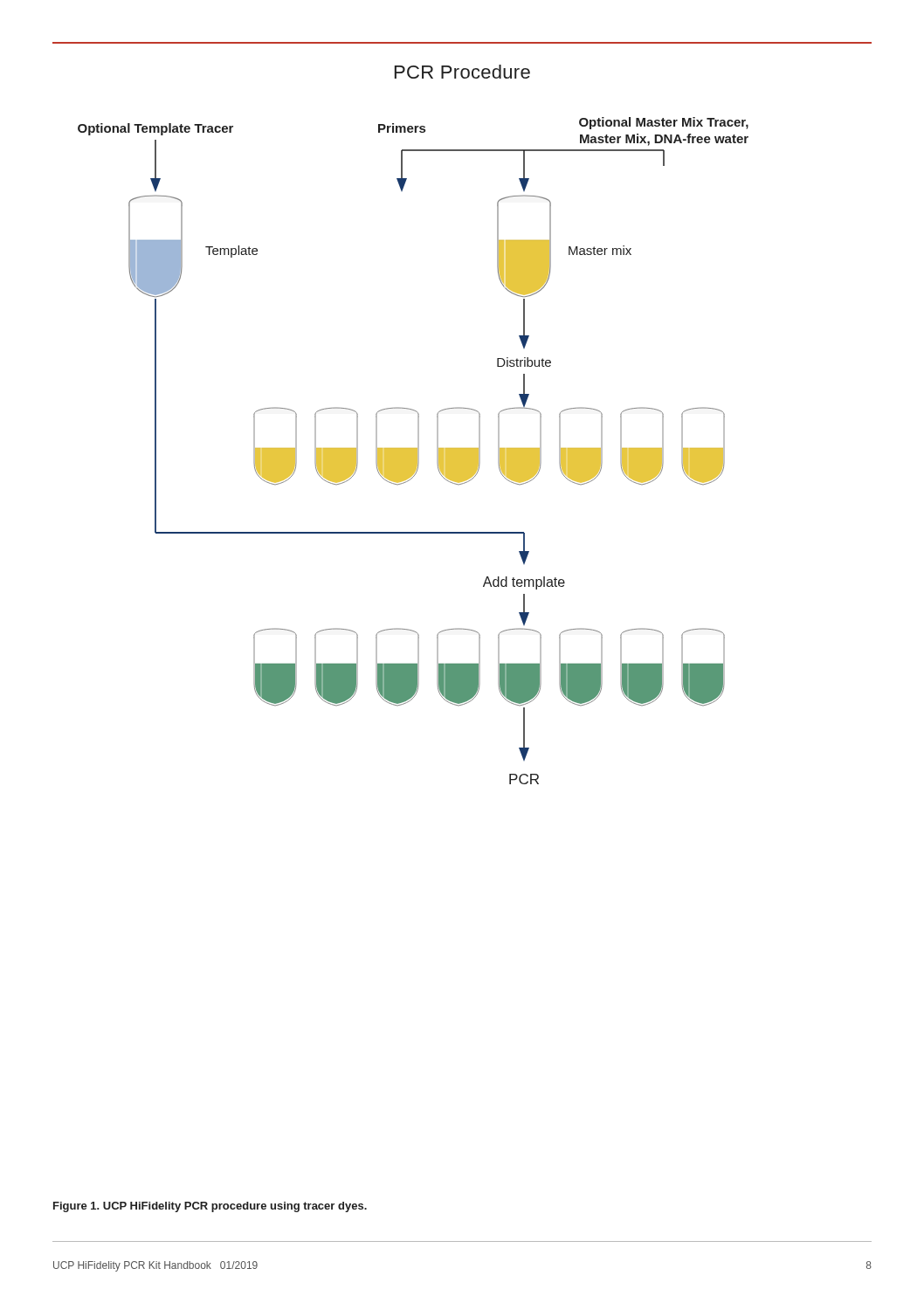The image size is (924, 1310).
Task: Find the caption on this page that starts "Figure 1. UCP HiFidelity PCR procedure using tracer"
Action: [x=210, y=1206]
